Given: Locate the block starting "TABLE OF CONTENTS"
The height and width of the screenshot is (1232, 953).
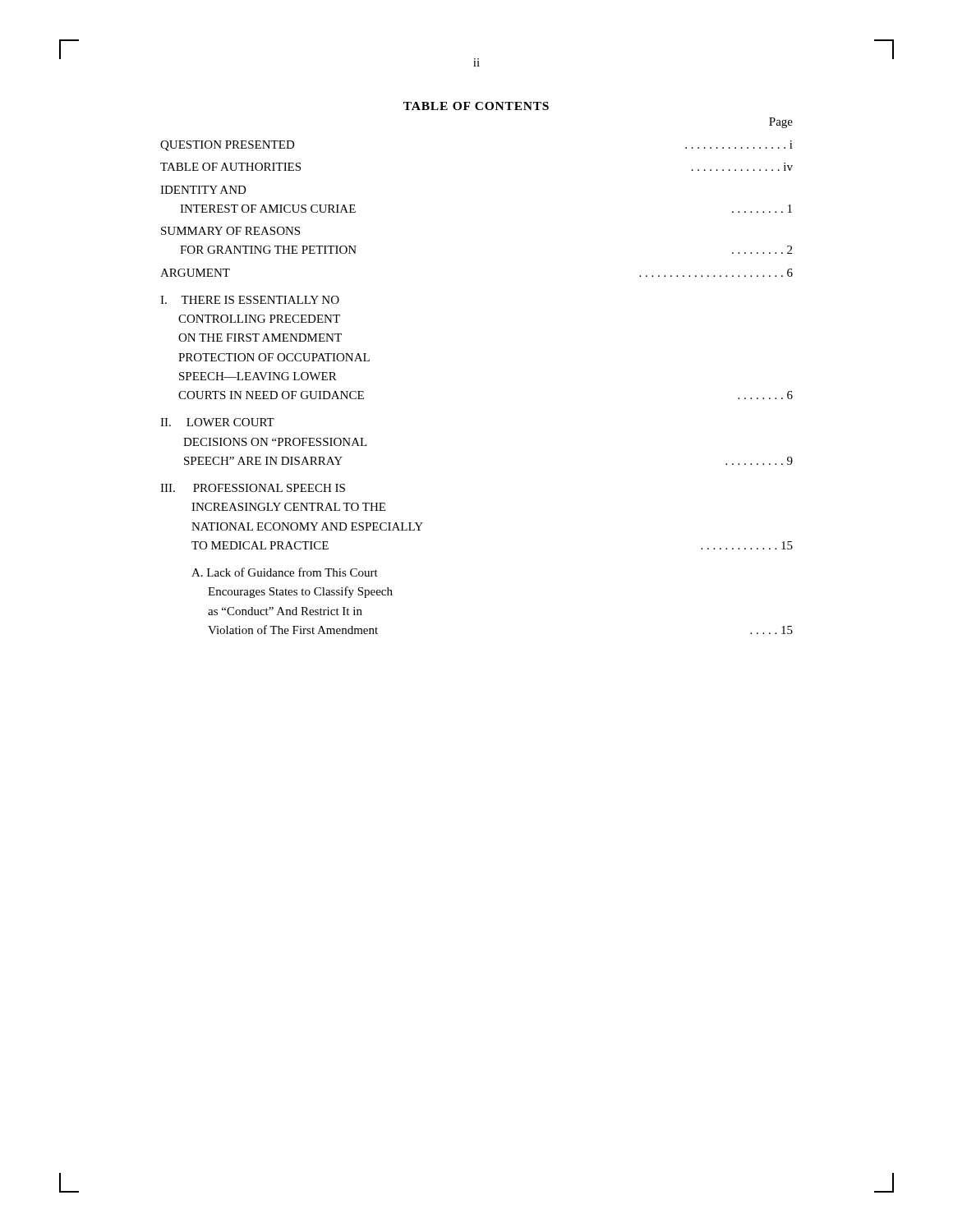Looking at the screenshot, I should click(x=476, y=106).
